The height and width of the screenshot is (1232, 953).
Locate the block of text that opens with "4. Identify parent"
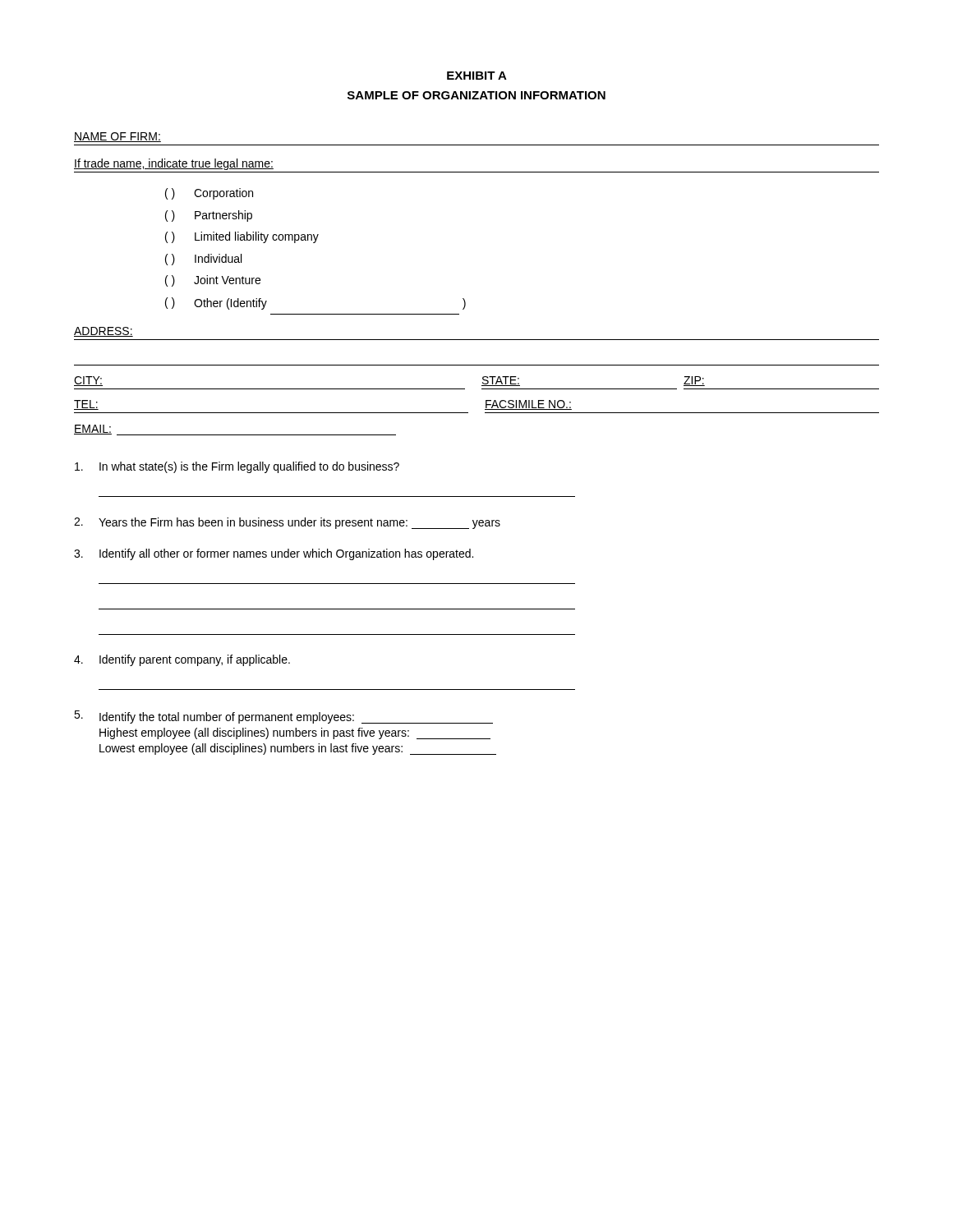(x=182, y=660)
